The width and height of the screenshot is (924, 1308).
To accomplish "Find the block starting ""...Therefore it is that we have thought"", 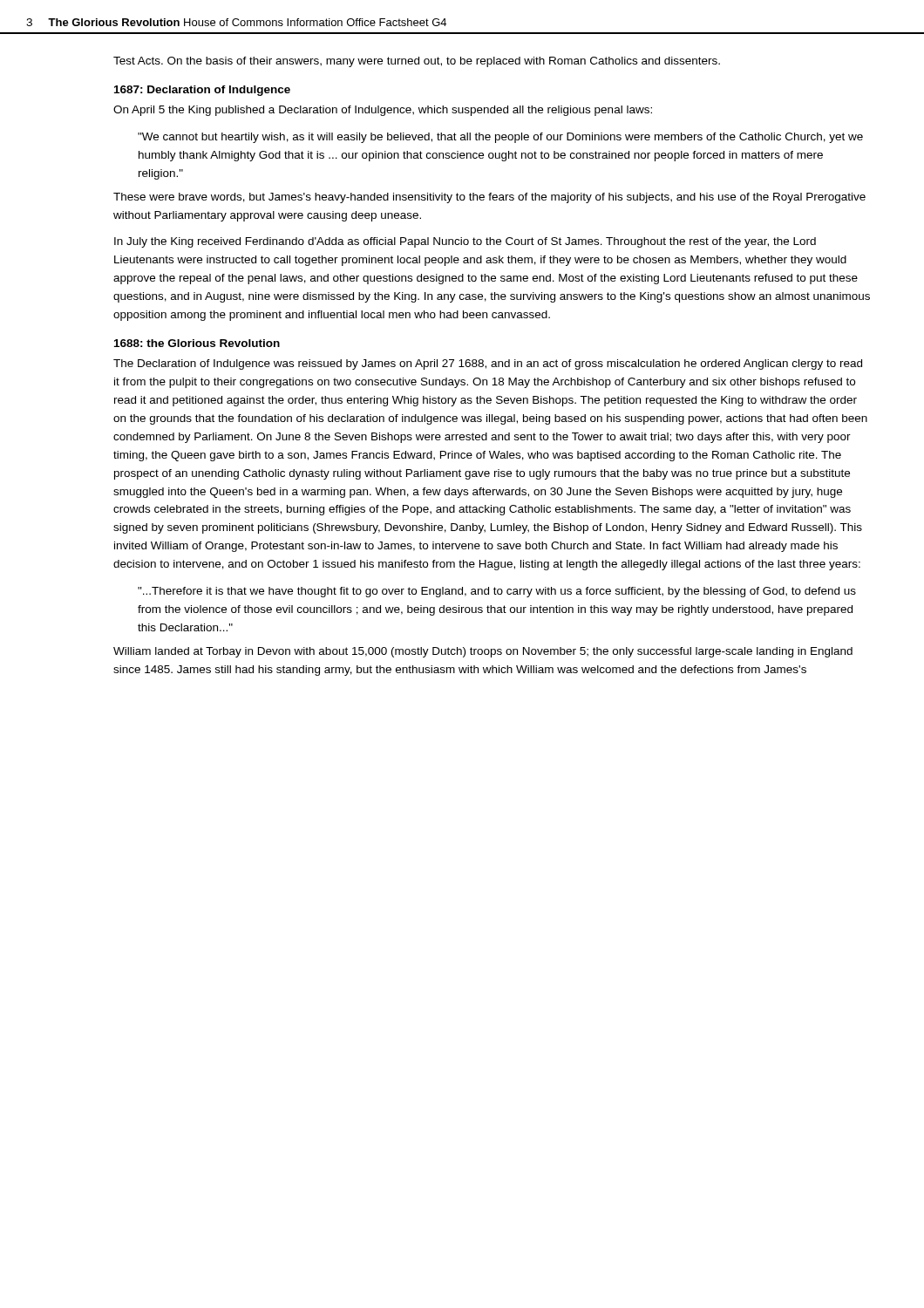I will click(x=497, y=609).
